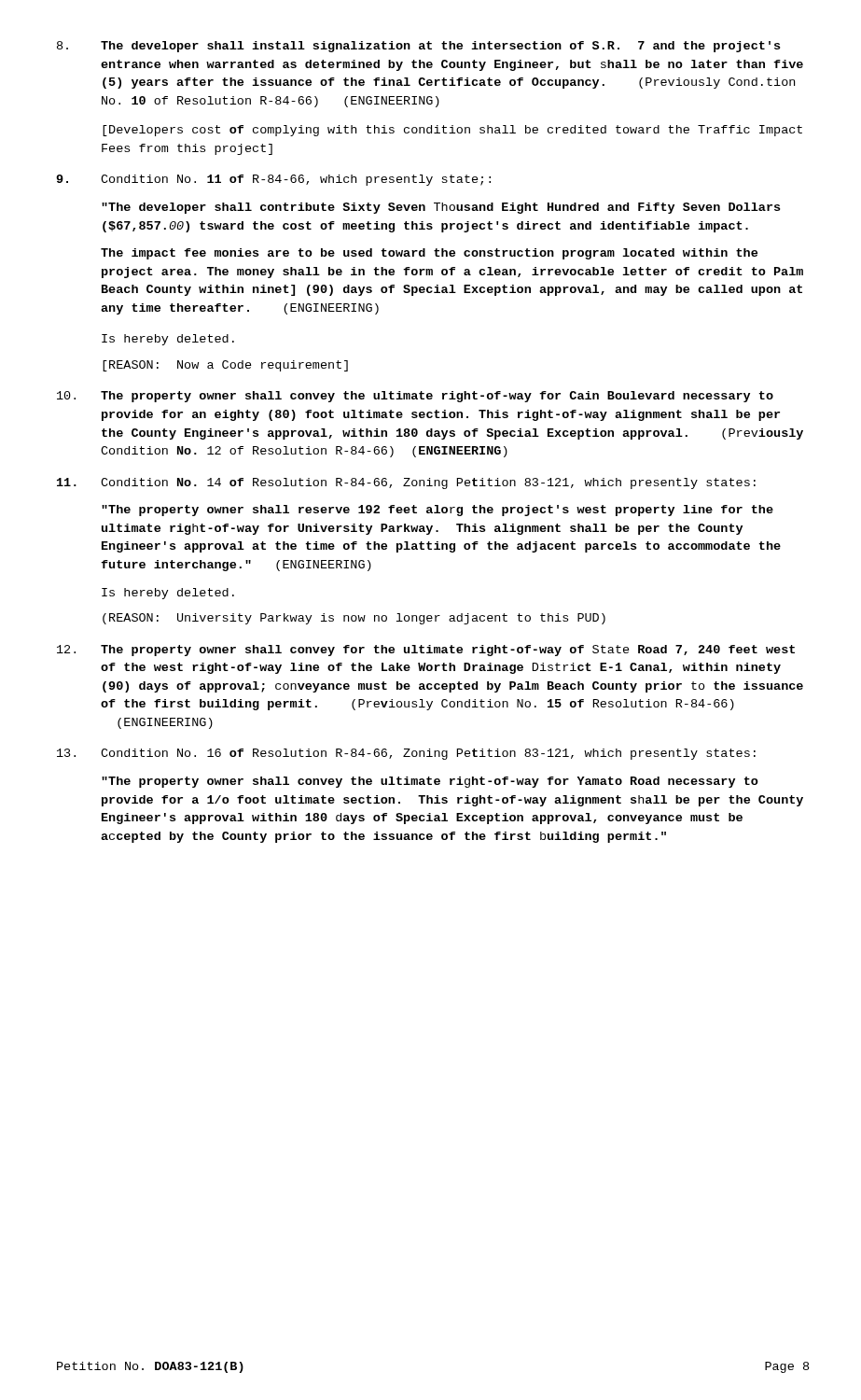Select the passage starting "10. The property owner"

point(433,424)
